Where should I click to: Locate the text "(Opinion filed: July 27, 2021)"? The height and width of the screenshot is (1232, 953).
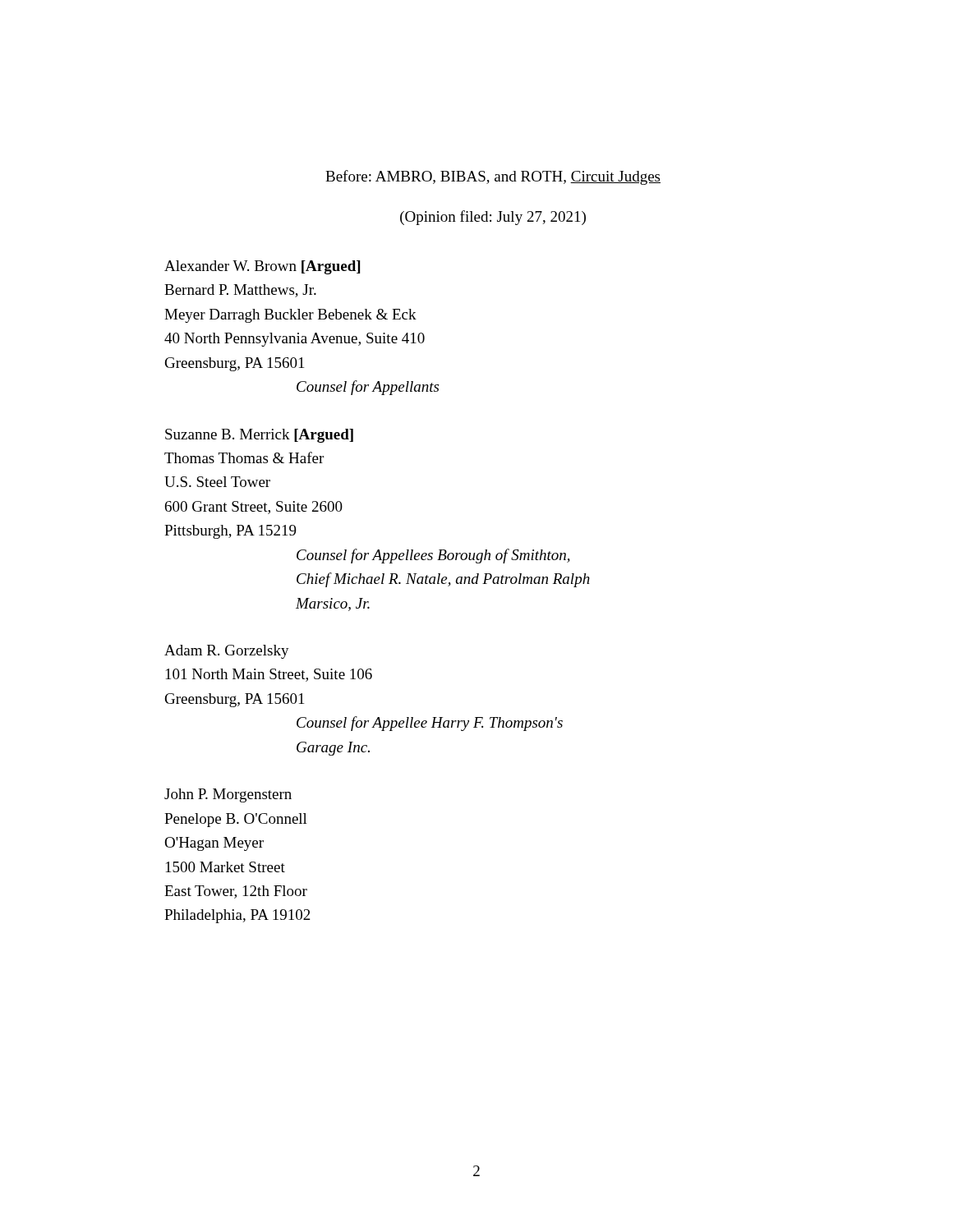click(x=493, y=217)
